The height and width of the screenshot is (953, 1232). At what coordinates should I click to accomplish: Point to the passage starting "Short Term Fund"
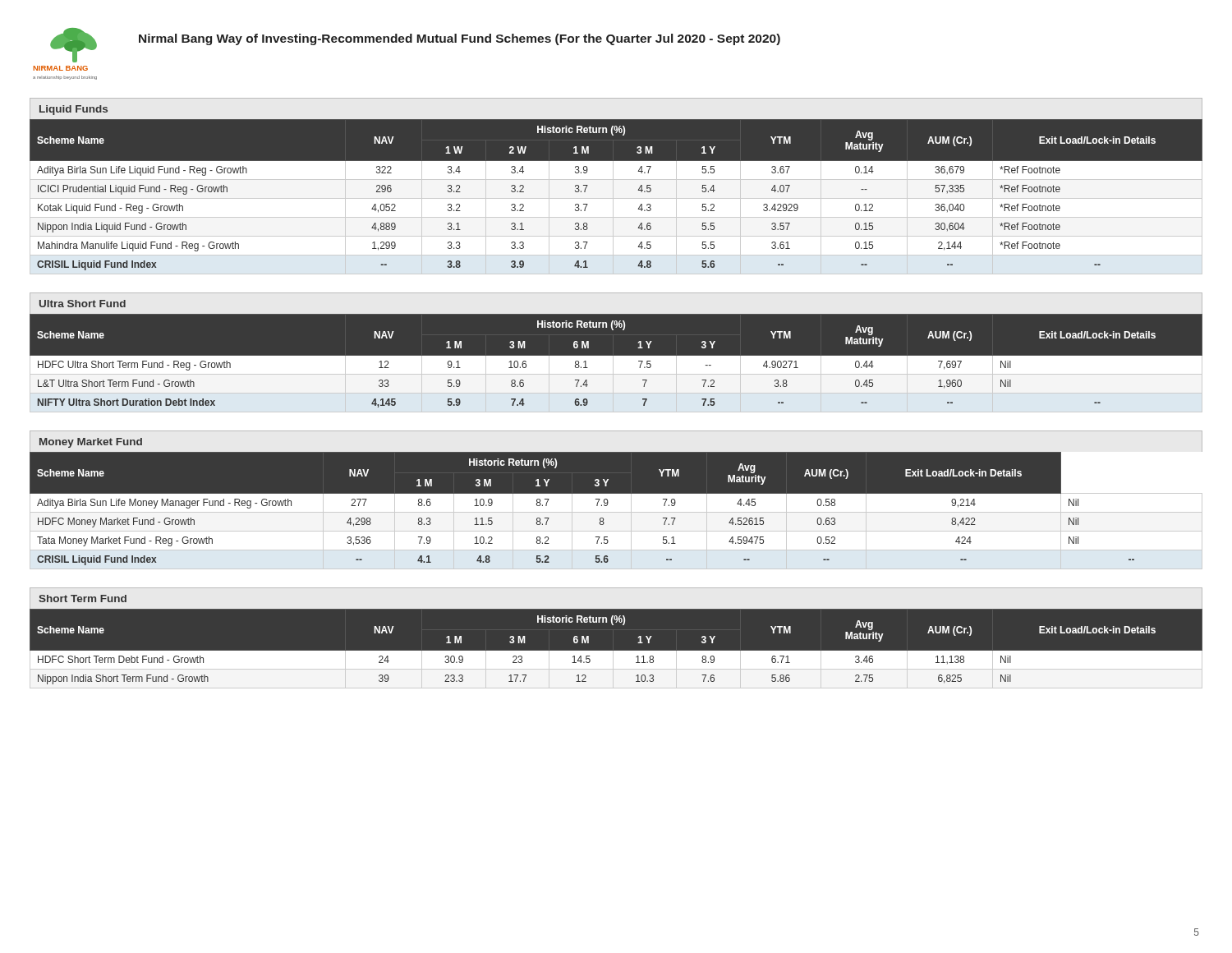coord(83,599)
